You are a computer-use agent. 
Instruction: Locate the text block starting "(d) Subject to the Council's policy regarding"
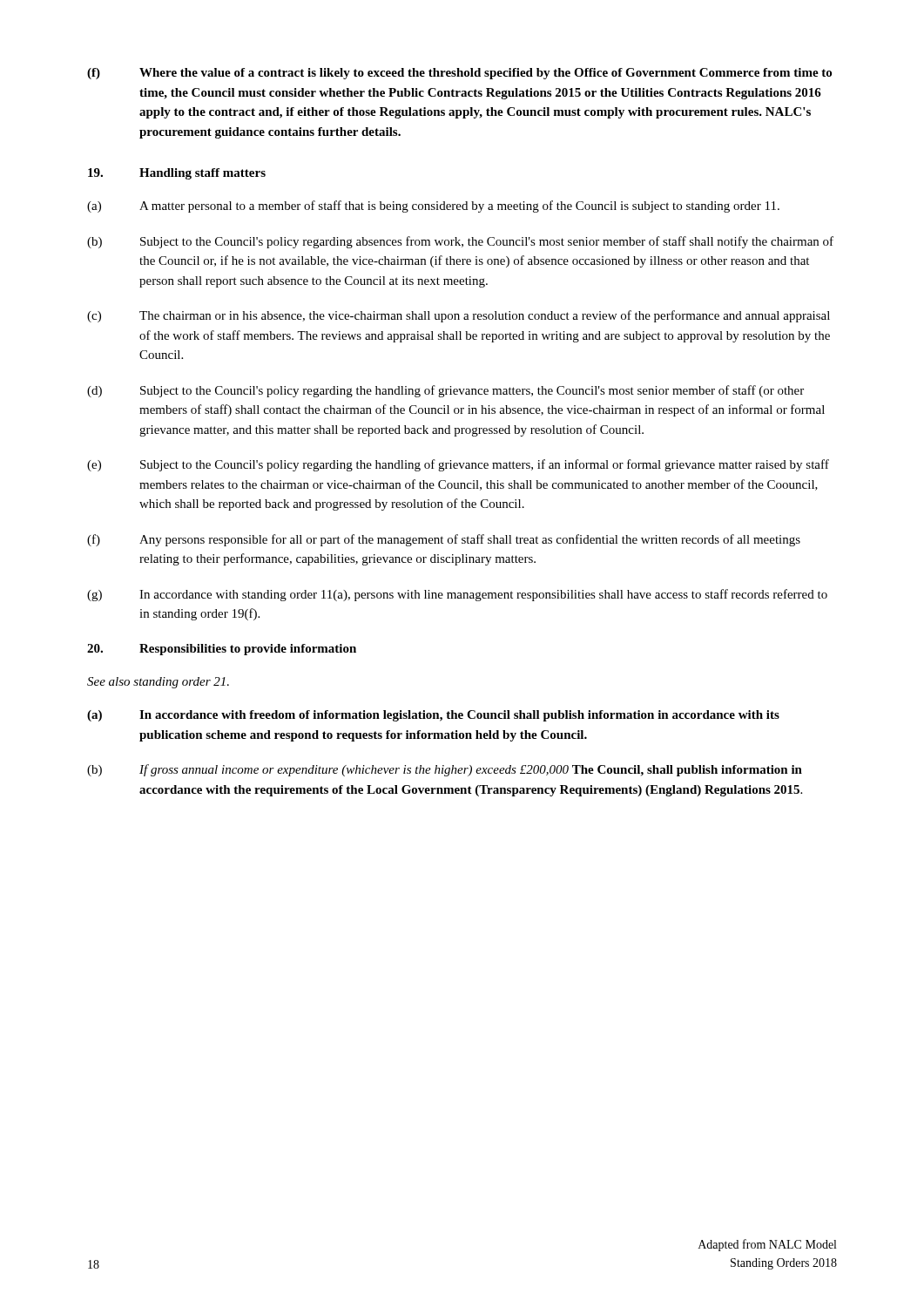[462, 410]
